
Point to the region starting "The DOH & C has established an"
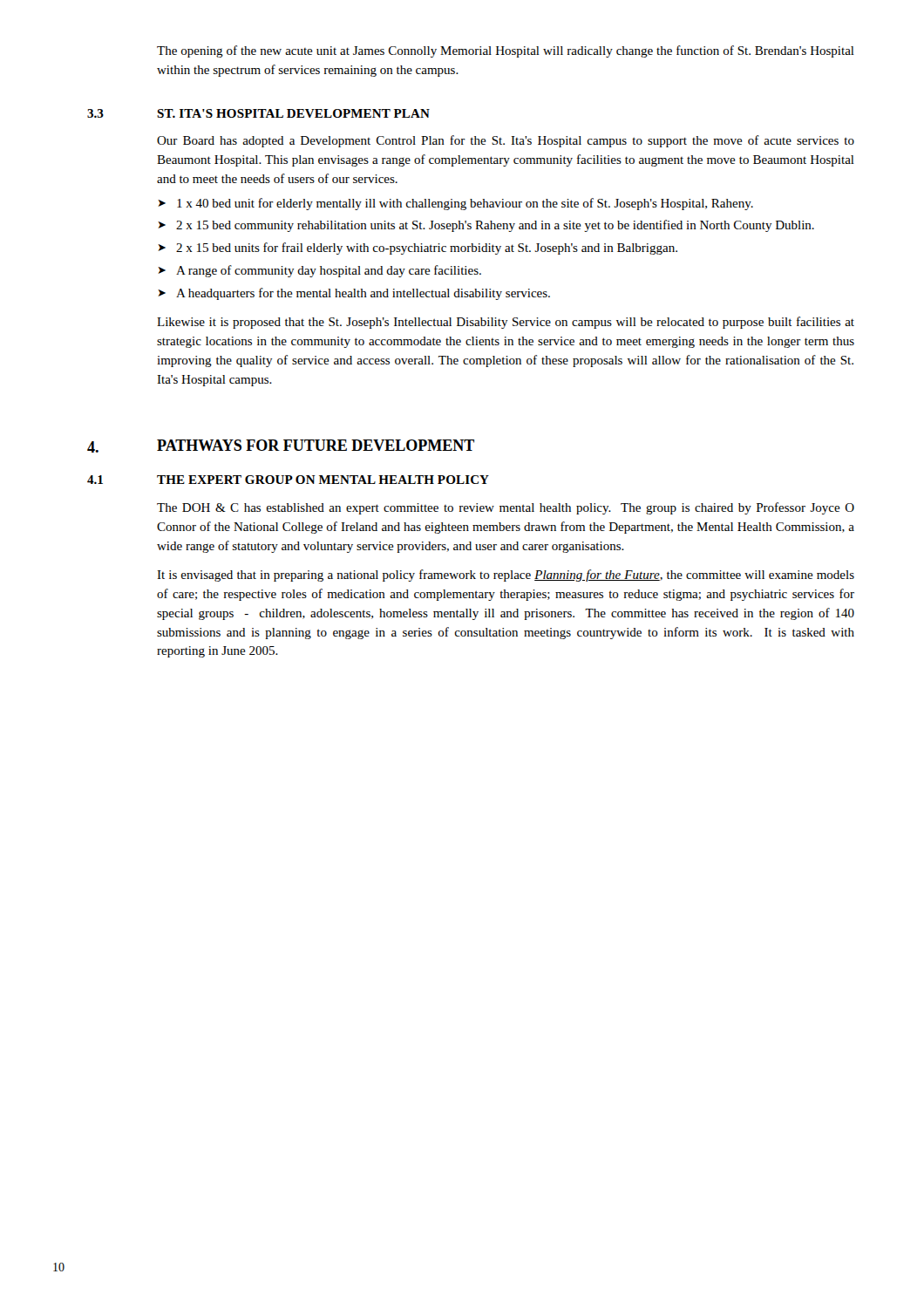pos(506,527)
